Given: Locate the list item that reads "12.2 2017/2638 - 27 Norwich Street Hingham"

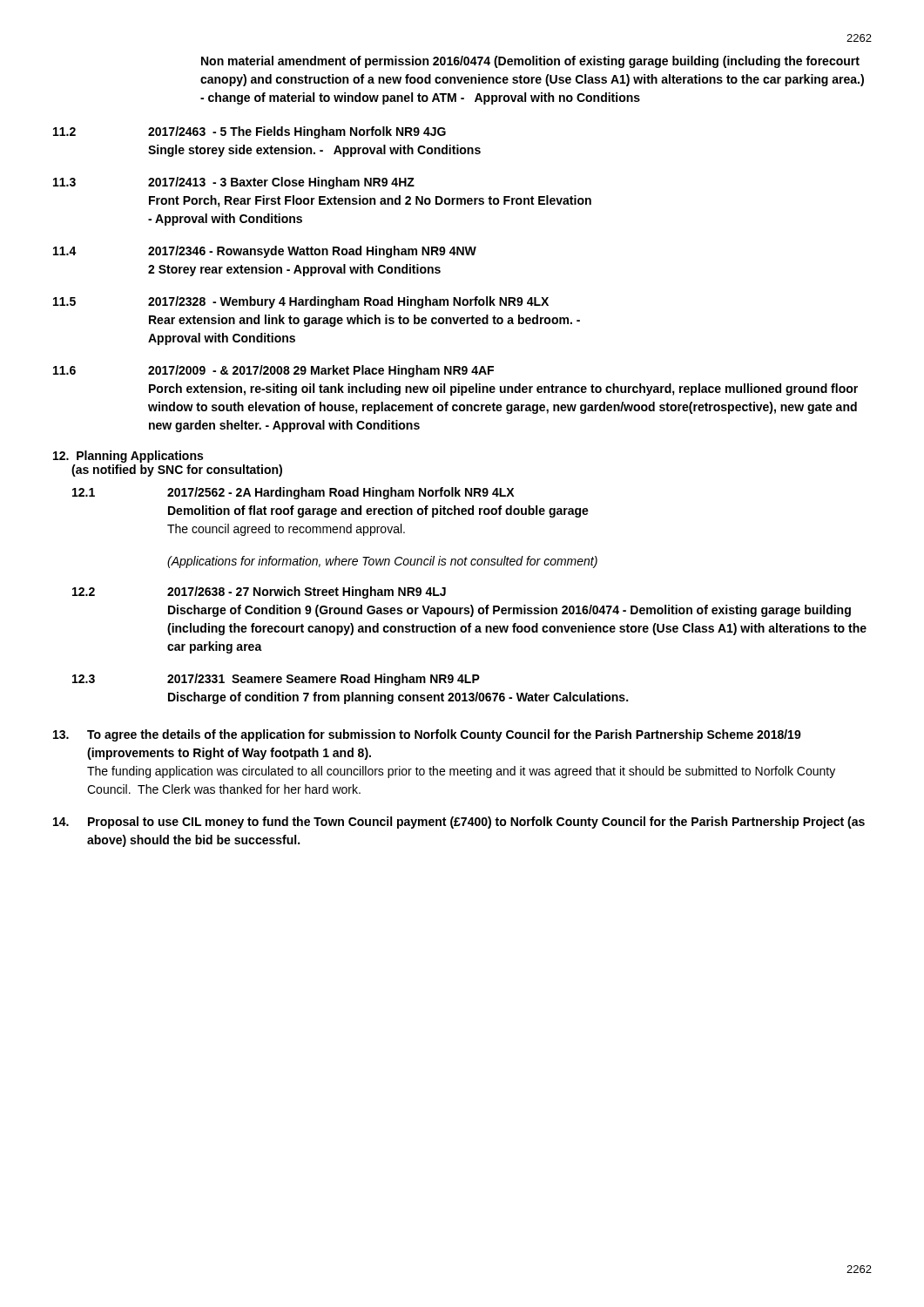Looking at the screenshot, I should (x=472, y=620).
